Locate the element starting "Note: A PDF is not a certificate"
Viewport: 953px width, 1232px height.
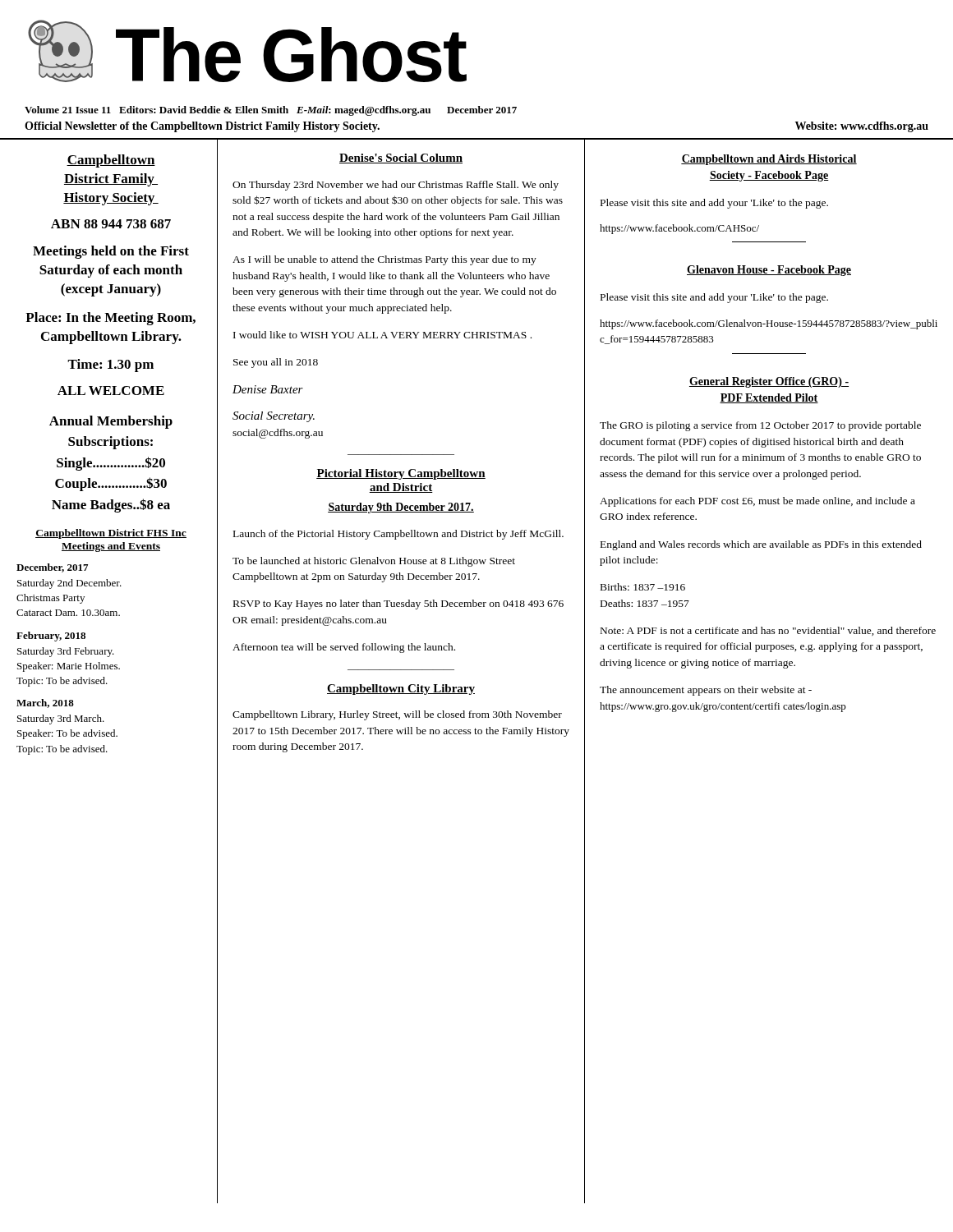point(769,646)
